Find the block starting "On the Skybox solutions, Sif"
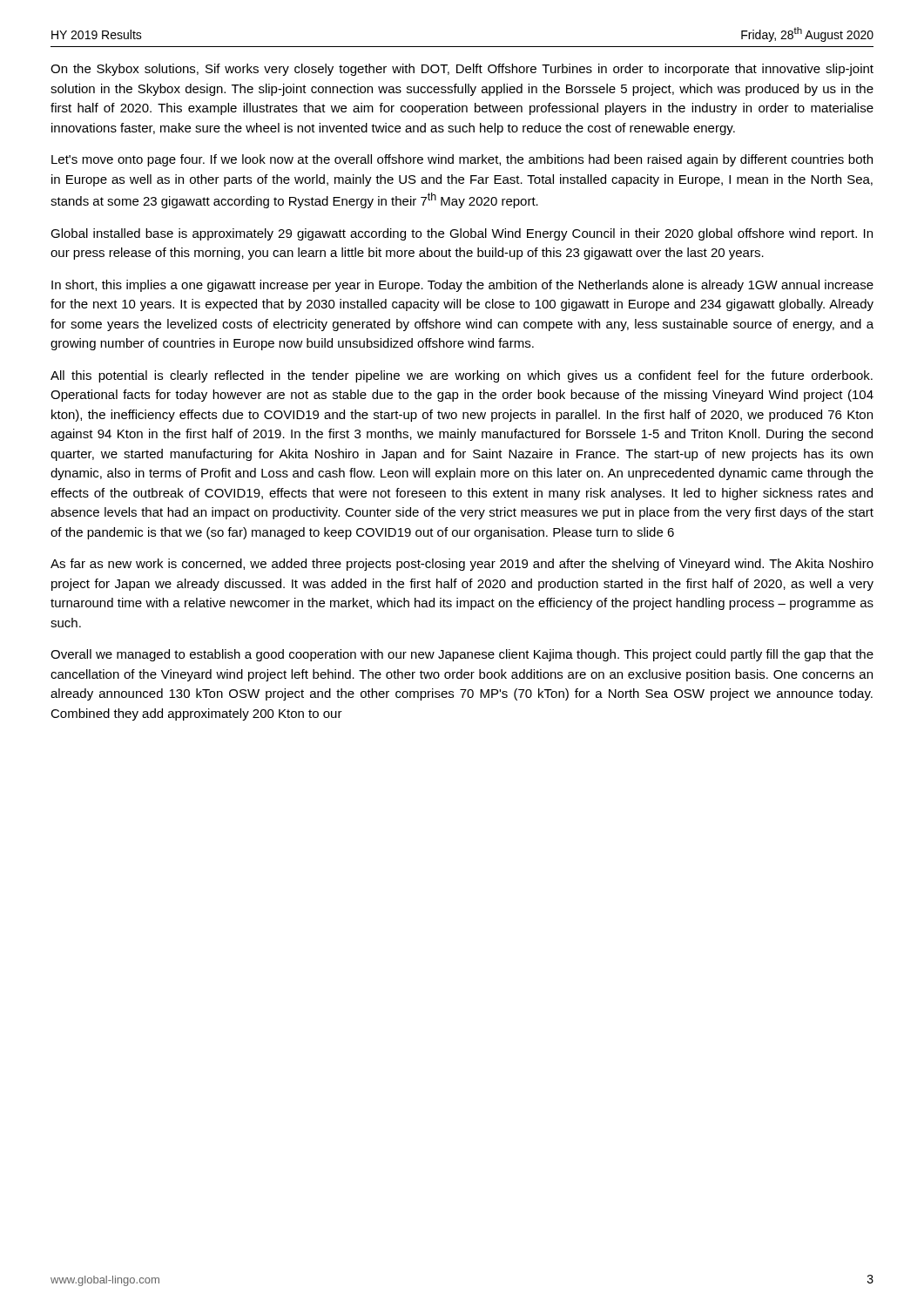The height and width of the screenshot is (1307, 924). coord(462,98)
